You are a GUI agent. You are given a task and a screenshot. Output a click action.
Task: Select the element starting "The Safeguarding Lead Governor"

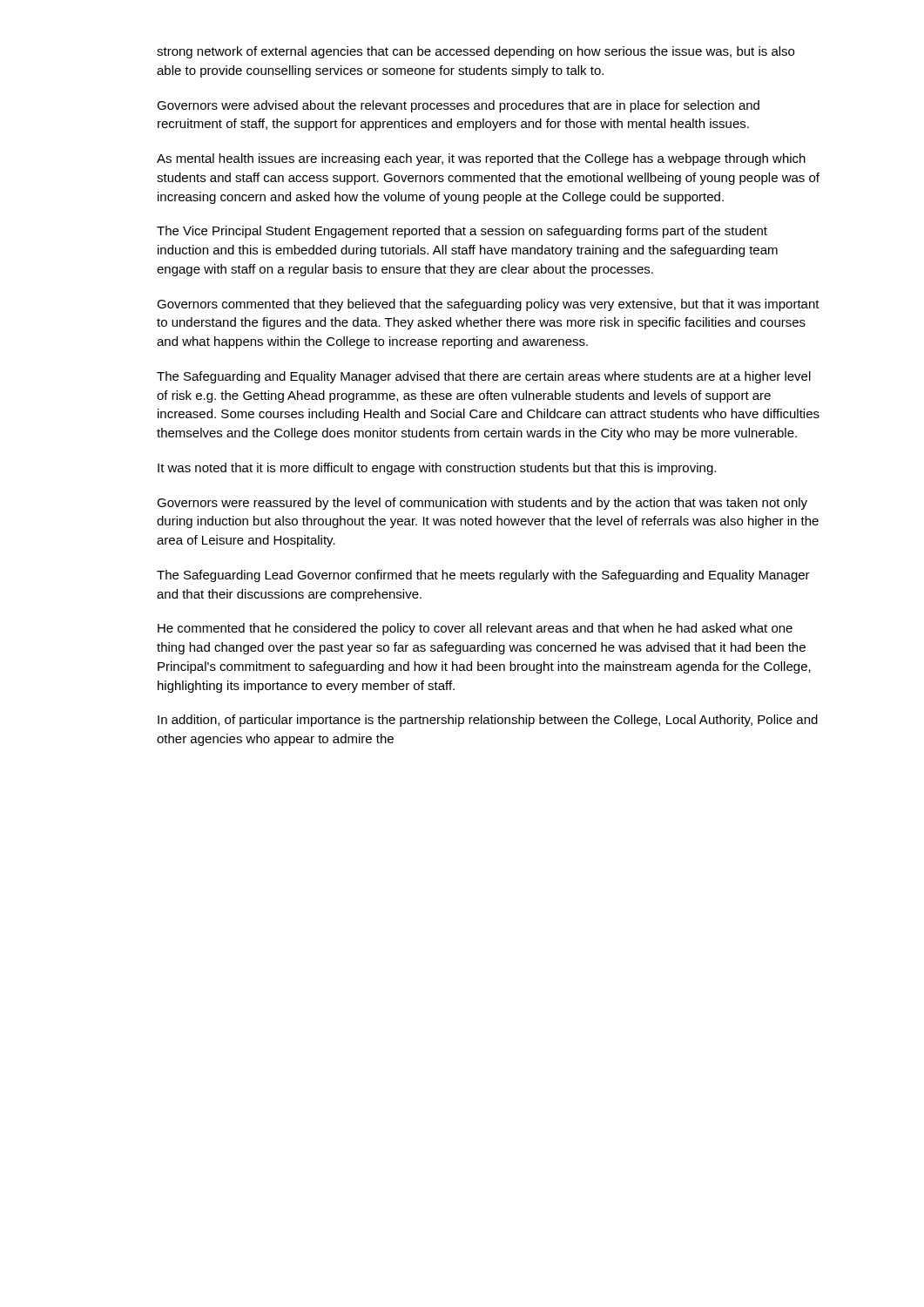click(483, 584)
